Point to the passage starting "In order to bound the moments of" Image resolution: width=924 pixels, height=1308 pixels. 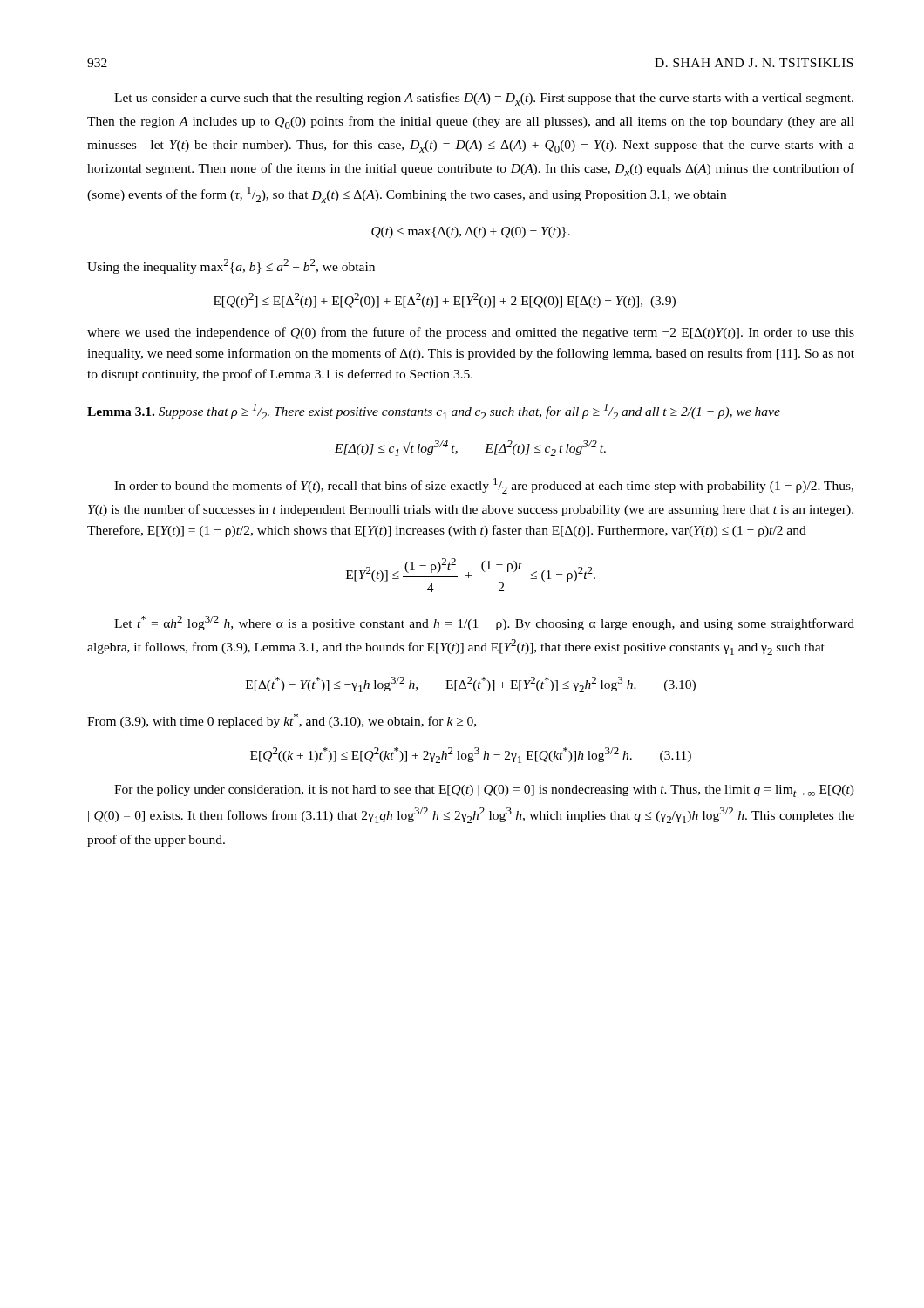point(471,506)
